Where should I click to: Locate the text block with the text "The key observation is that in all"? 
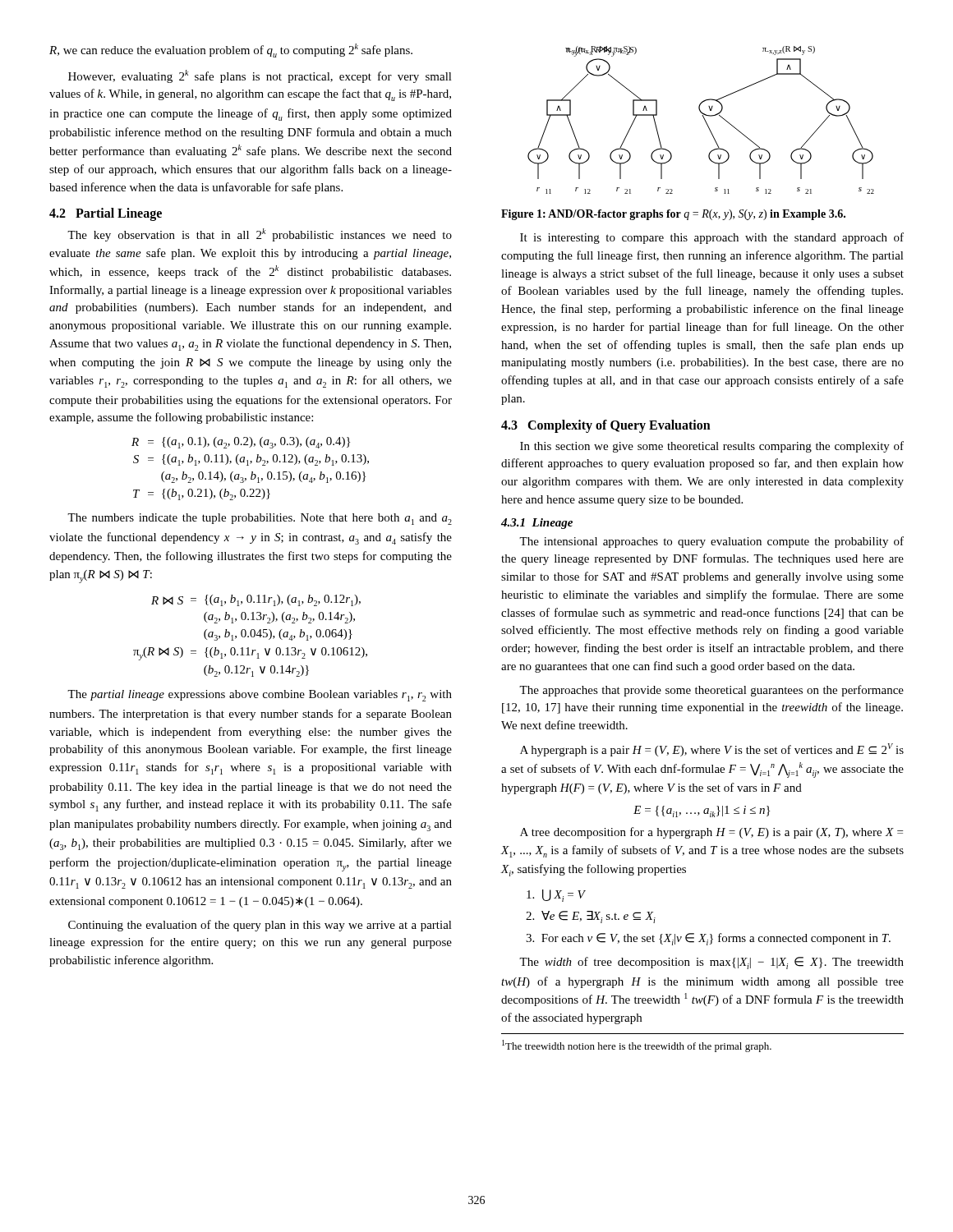click(251, 327)
